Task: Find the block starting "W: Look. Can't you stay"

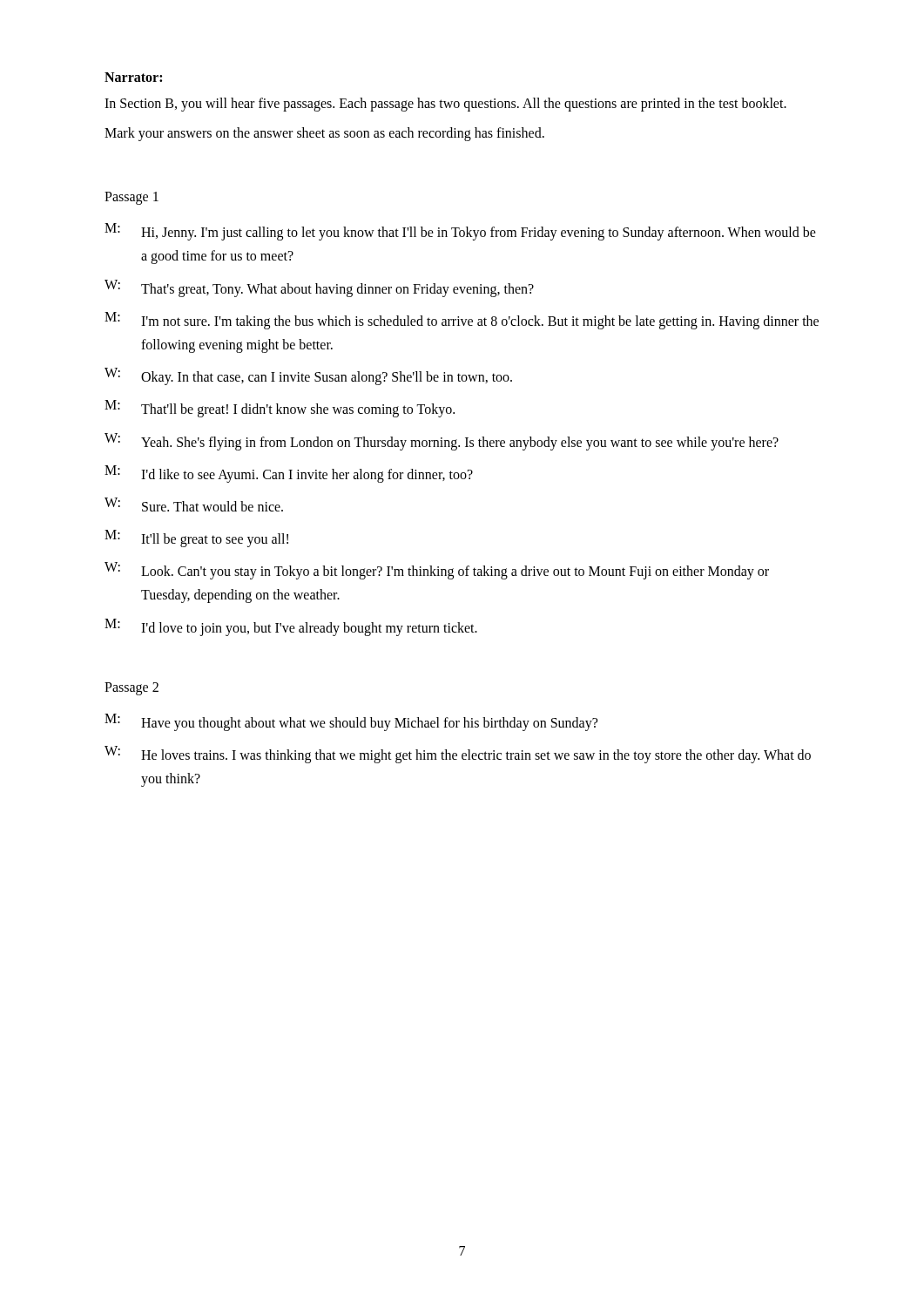Action: tap(437, 571)
